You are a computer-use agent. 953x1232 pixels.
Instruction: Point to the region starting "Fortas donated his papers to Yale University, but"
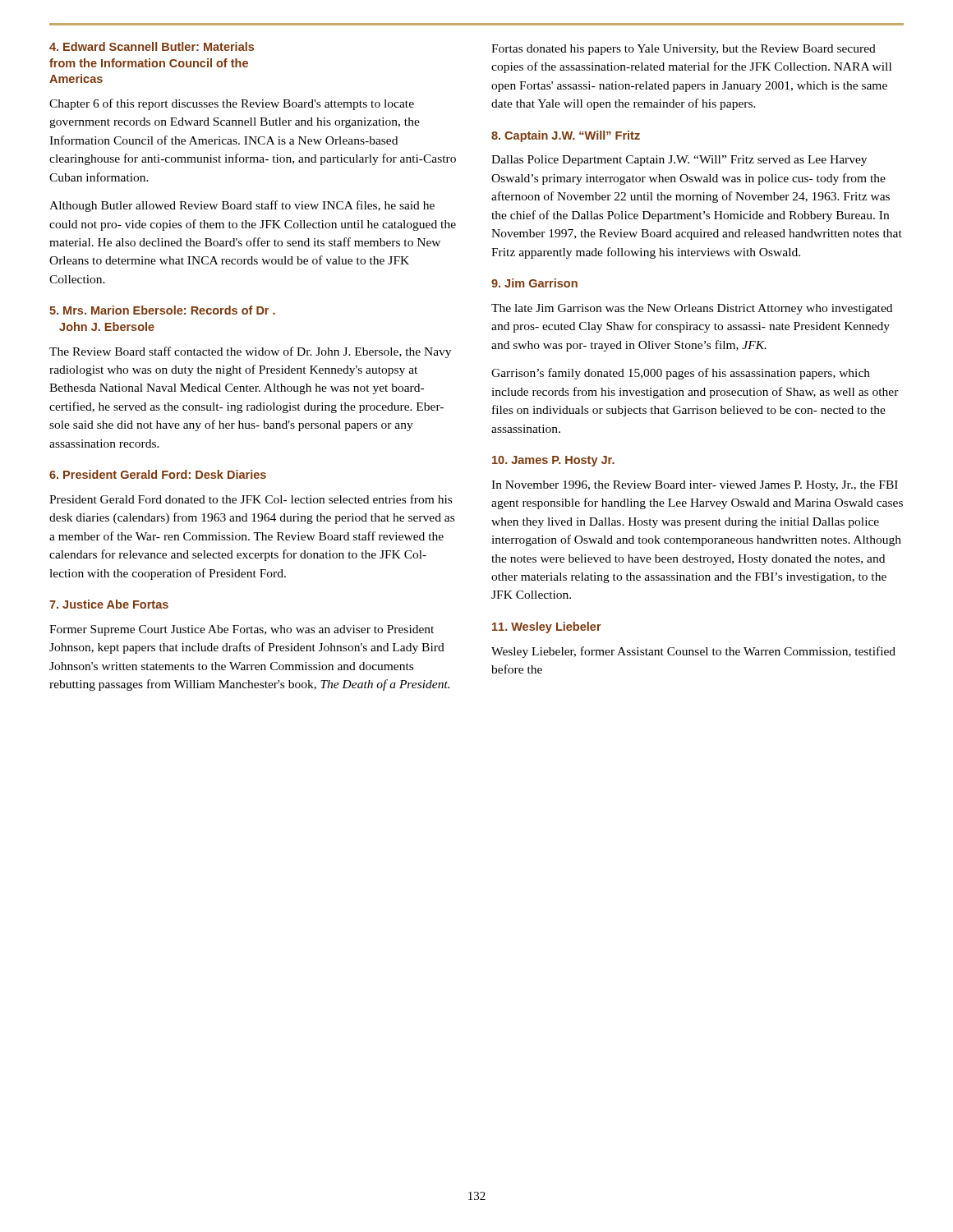[692, 76]
